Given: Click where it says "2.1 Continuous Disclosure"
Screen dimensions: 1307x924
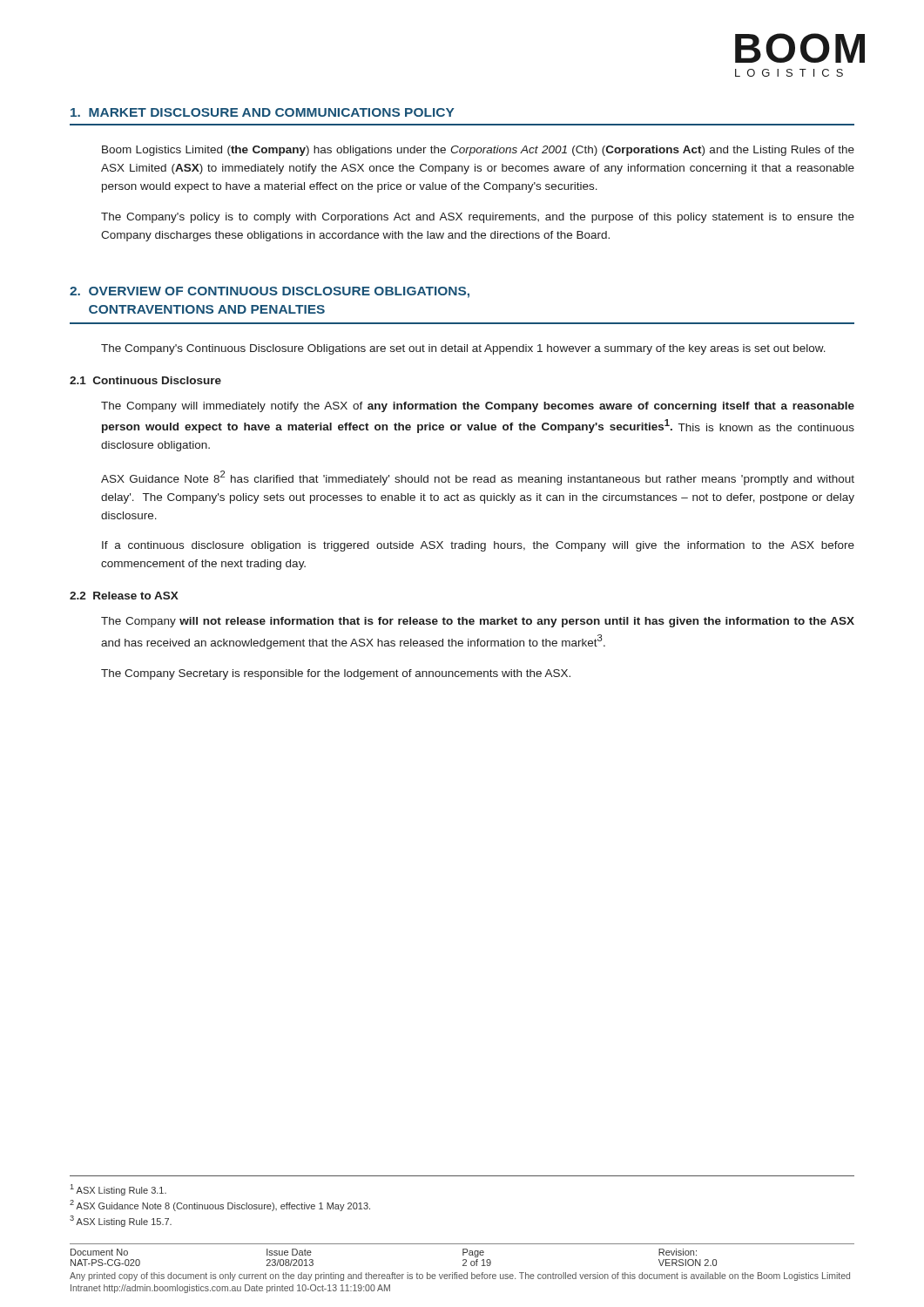Looking at the screenshot, I should (145, 380).
